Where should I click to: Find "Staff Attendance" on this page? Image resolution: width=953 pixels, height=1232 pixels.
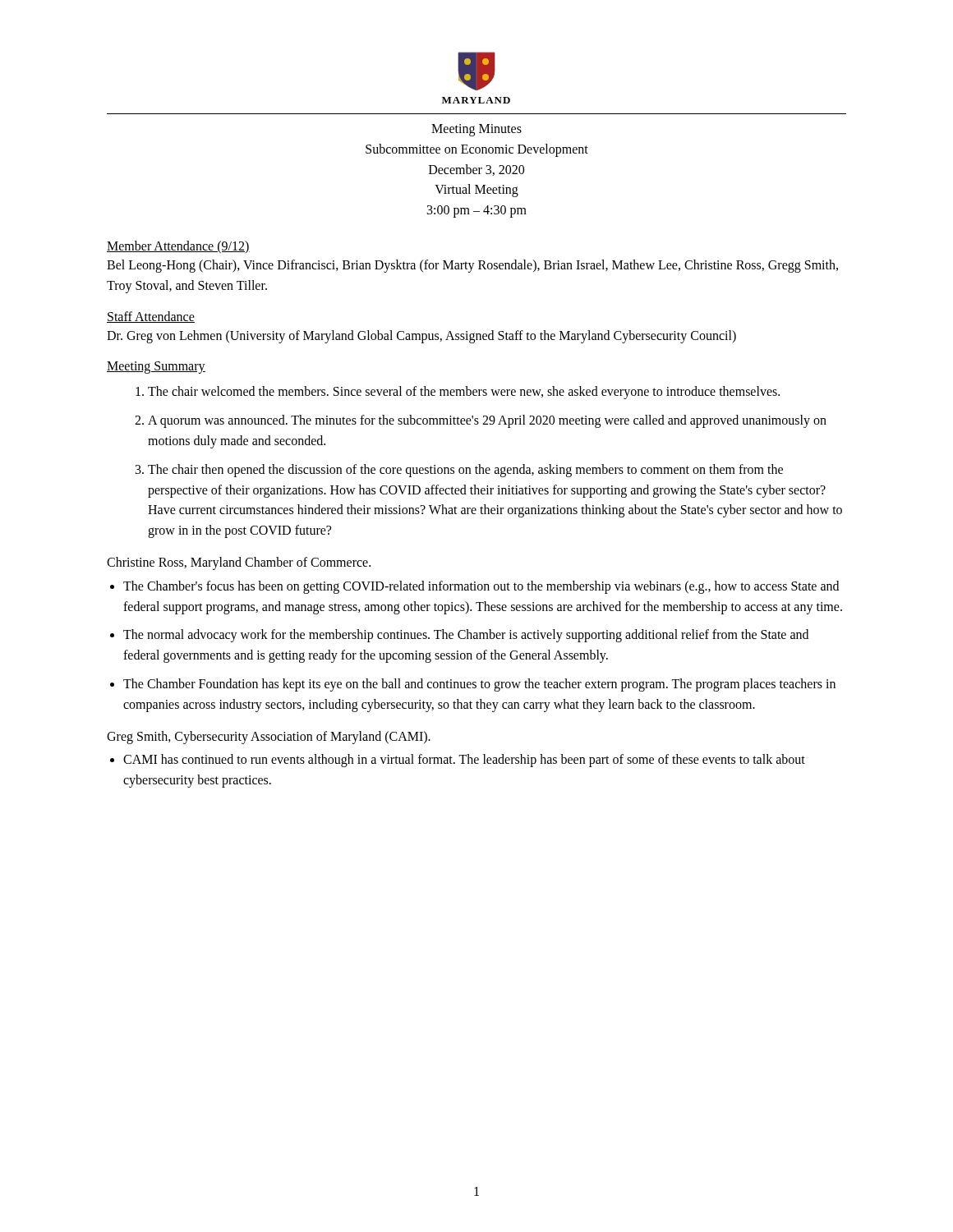(x=151, y=316)
